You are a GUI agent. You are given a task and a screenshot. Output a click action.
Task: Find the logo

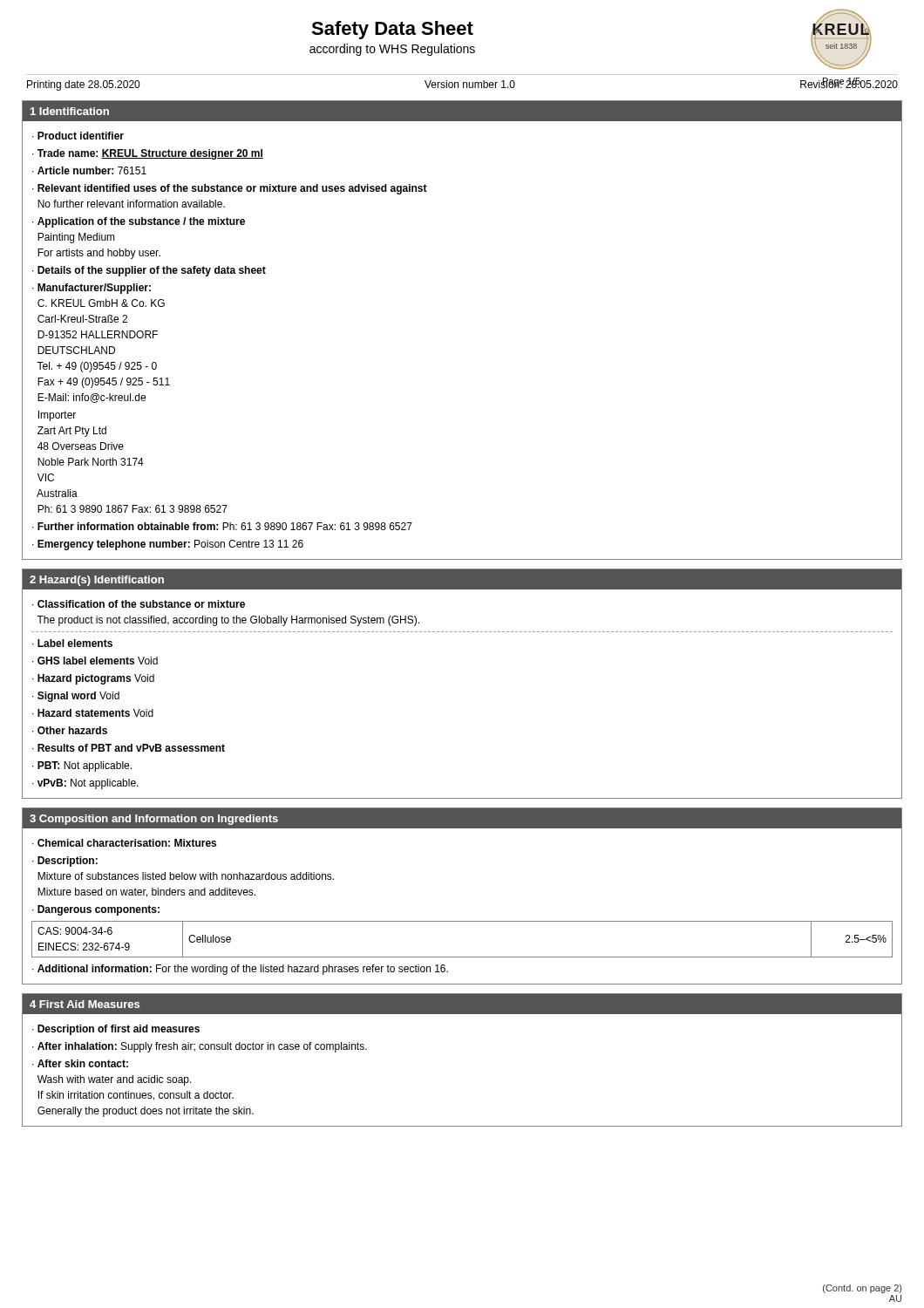coord(841,48)
